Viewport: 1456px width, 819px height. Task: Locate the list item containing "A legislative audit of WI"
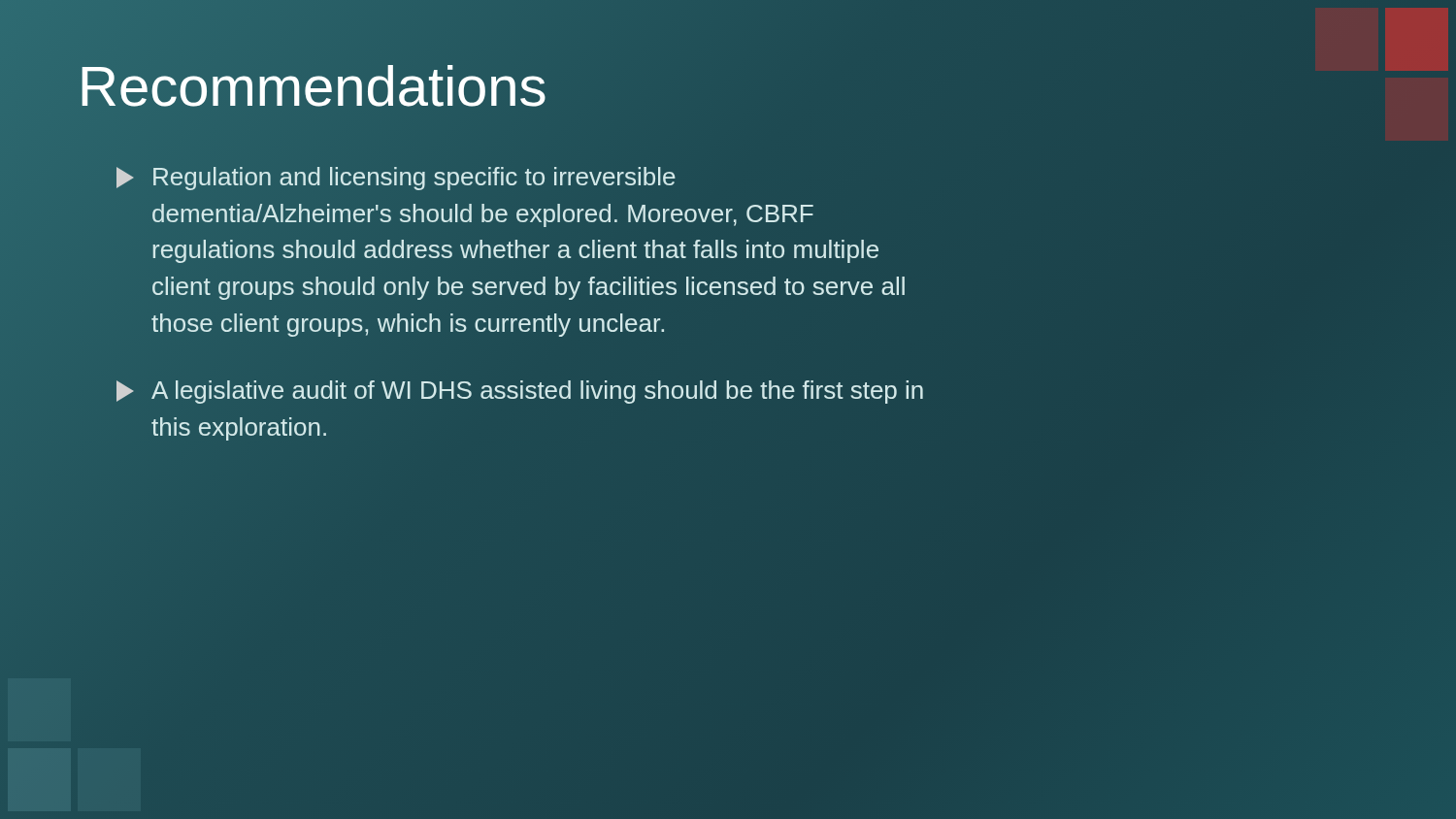click(x=520, y=410)
